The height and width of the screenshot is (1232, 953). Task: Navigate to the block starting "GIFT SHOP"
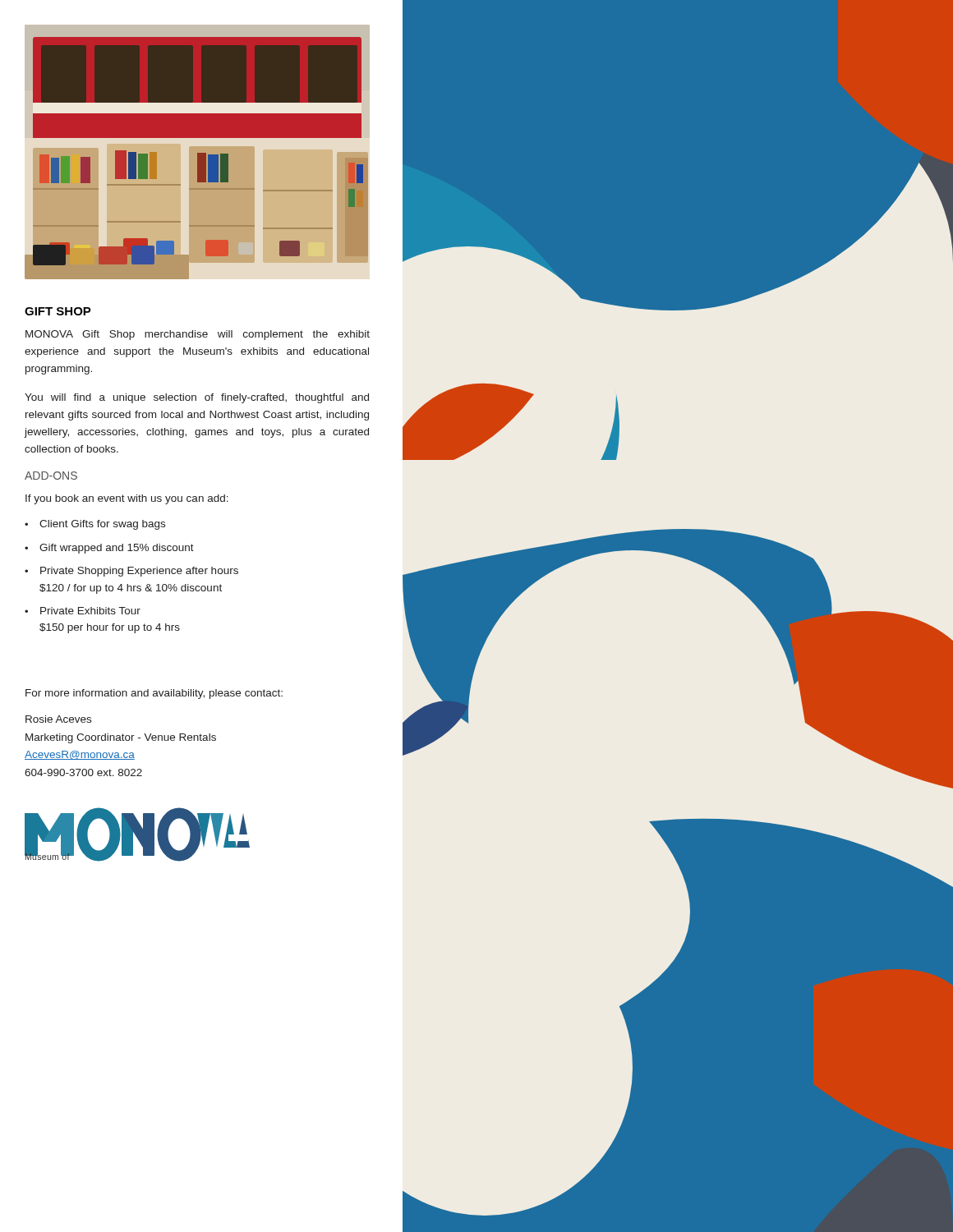[x=58, y=311]
